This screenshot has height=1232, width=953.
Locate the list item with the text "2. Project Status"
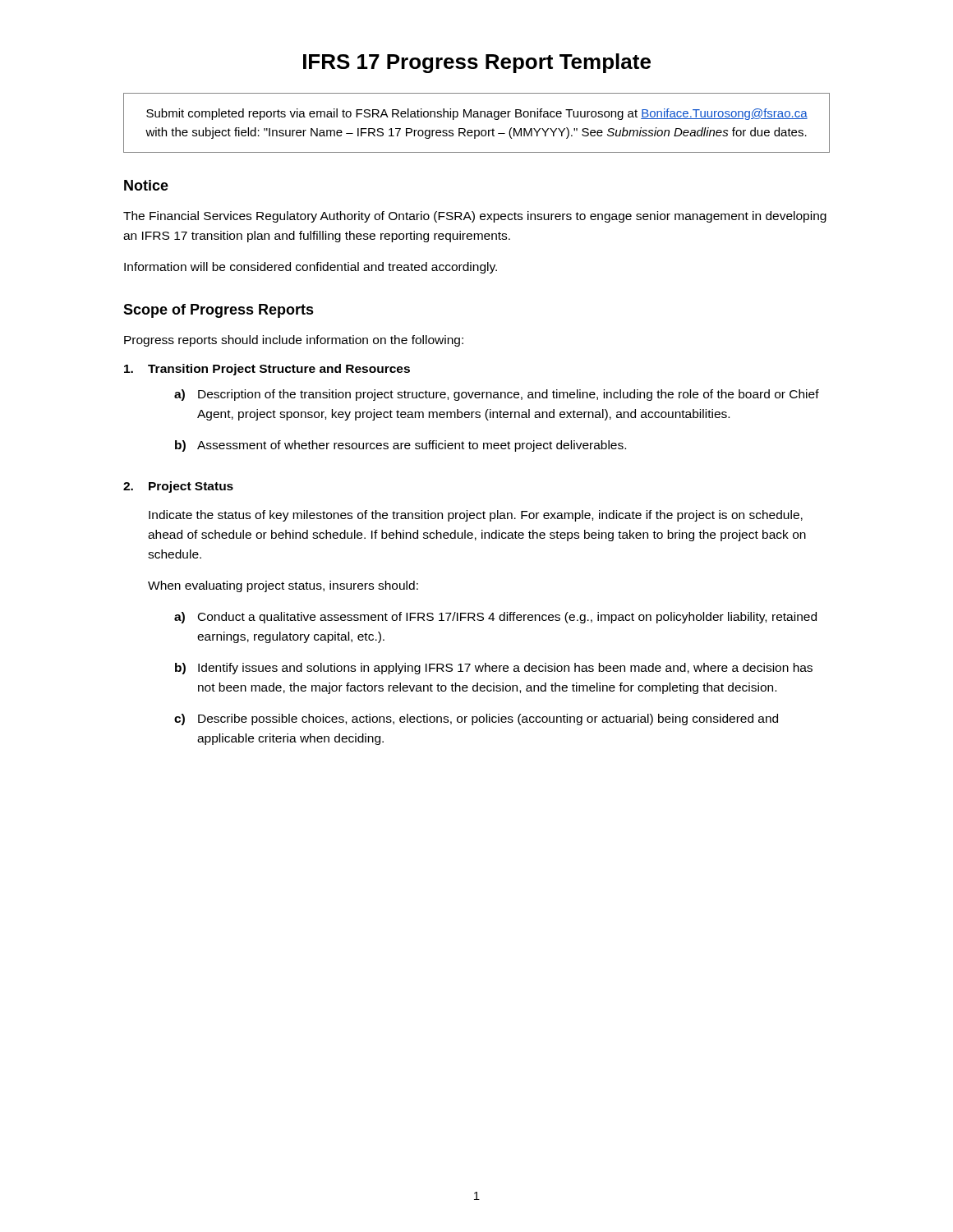(x=178, y=487)
